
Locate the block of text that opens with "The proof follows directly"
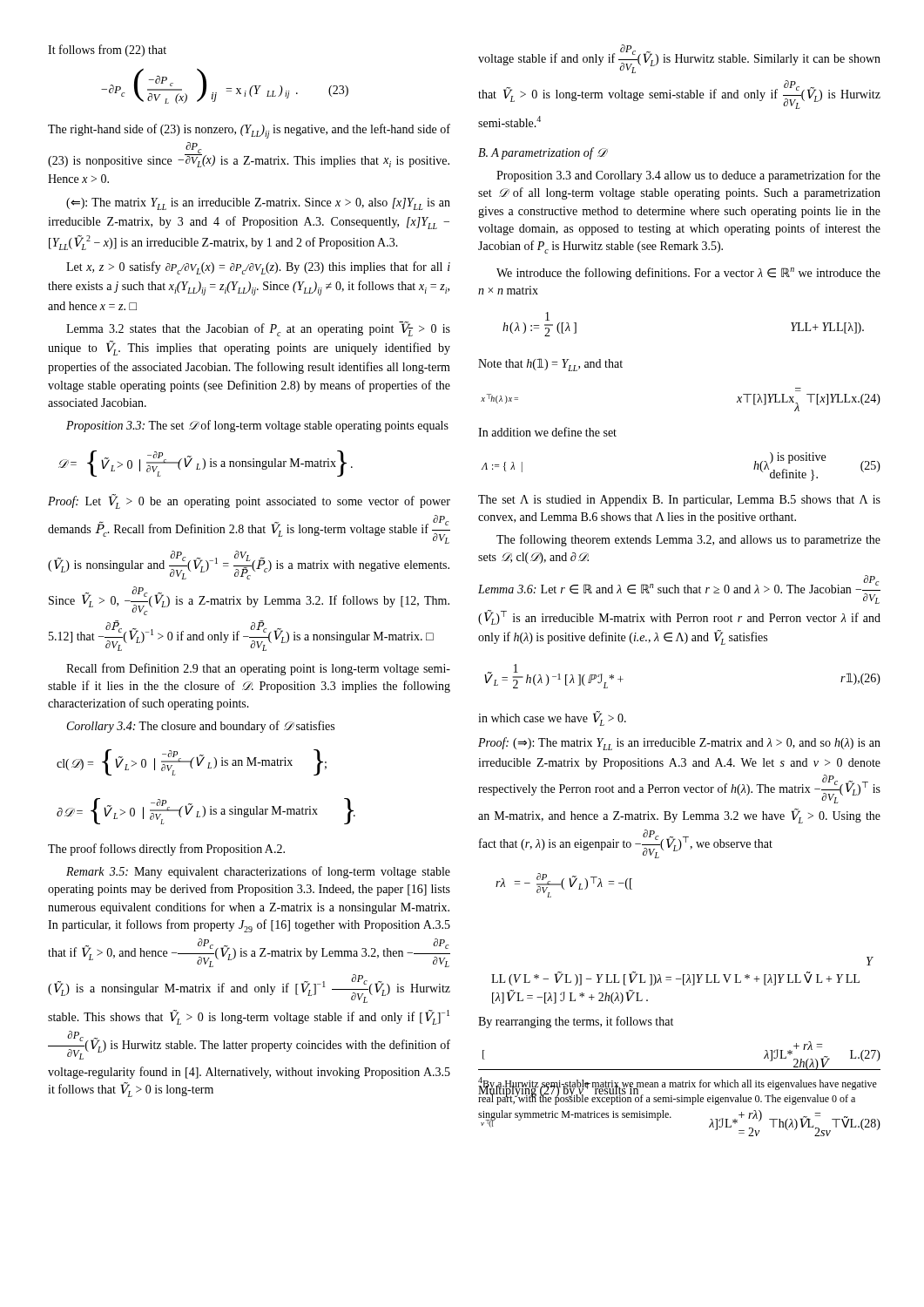[166, 850]
